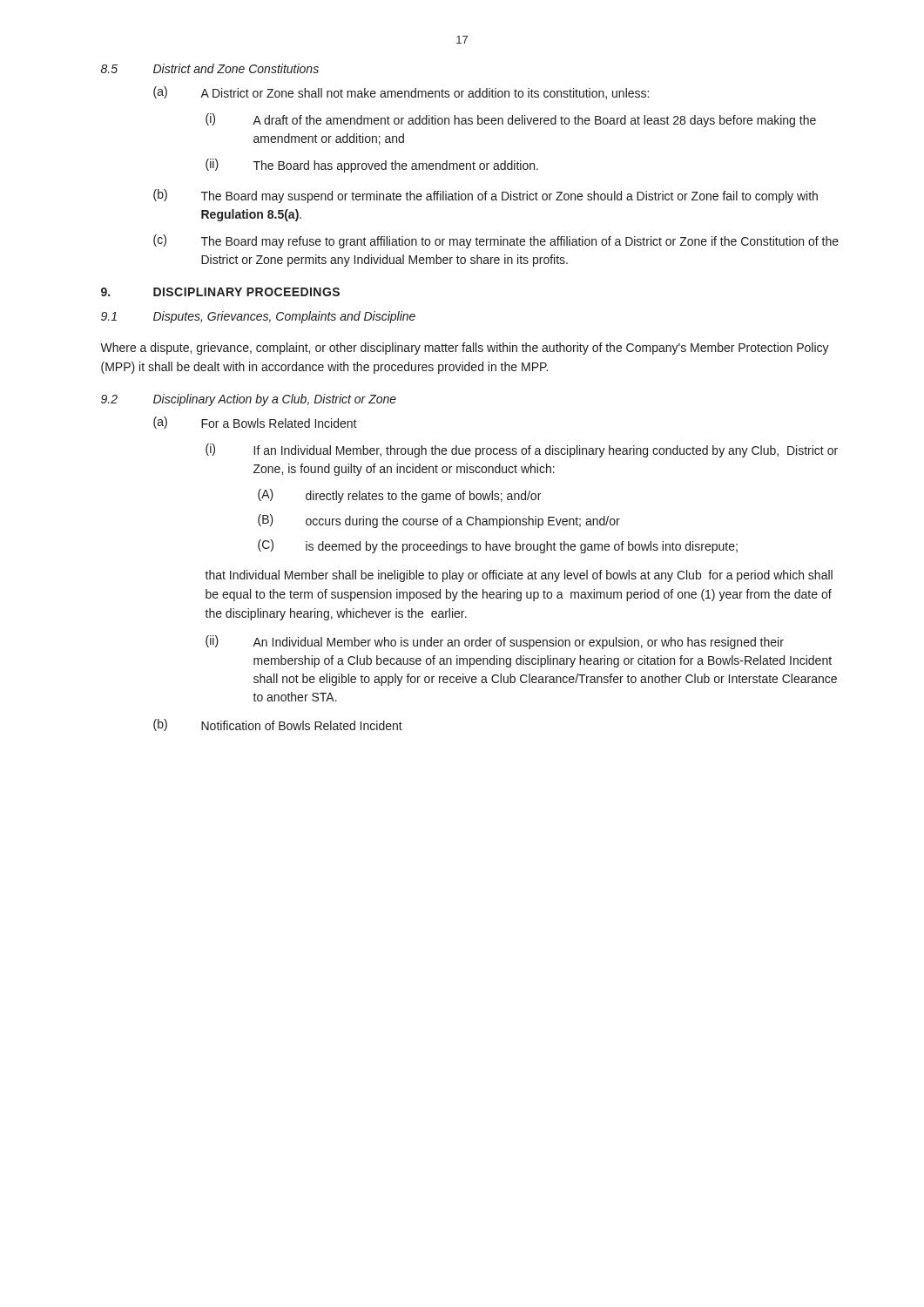Locate the text starting "that Individual Member"
Screen dimensions: 1307x924
[x=519, y=594]
